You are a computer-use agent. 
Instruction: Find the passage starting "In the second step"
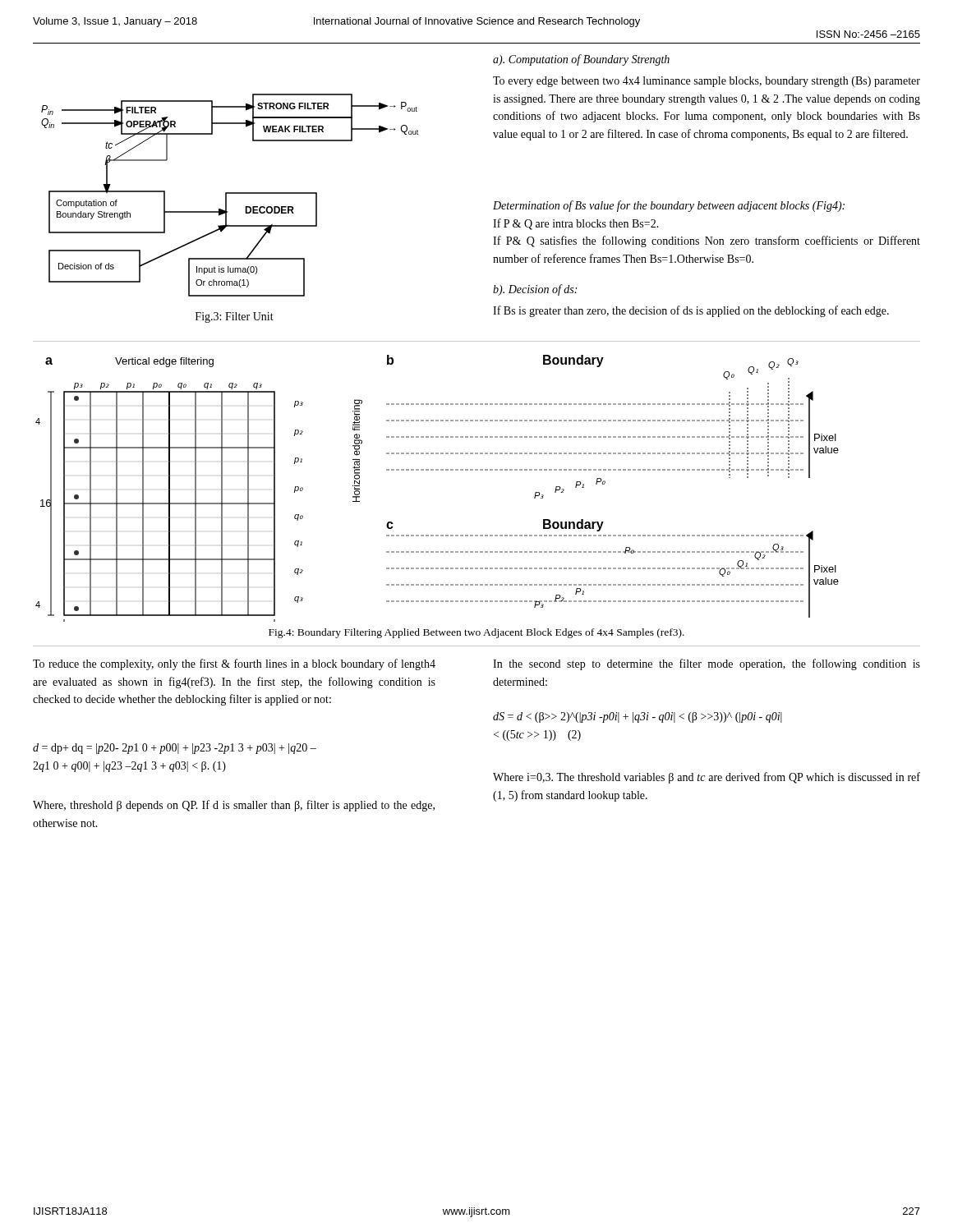707,673
